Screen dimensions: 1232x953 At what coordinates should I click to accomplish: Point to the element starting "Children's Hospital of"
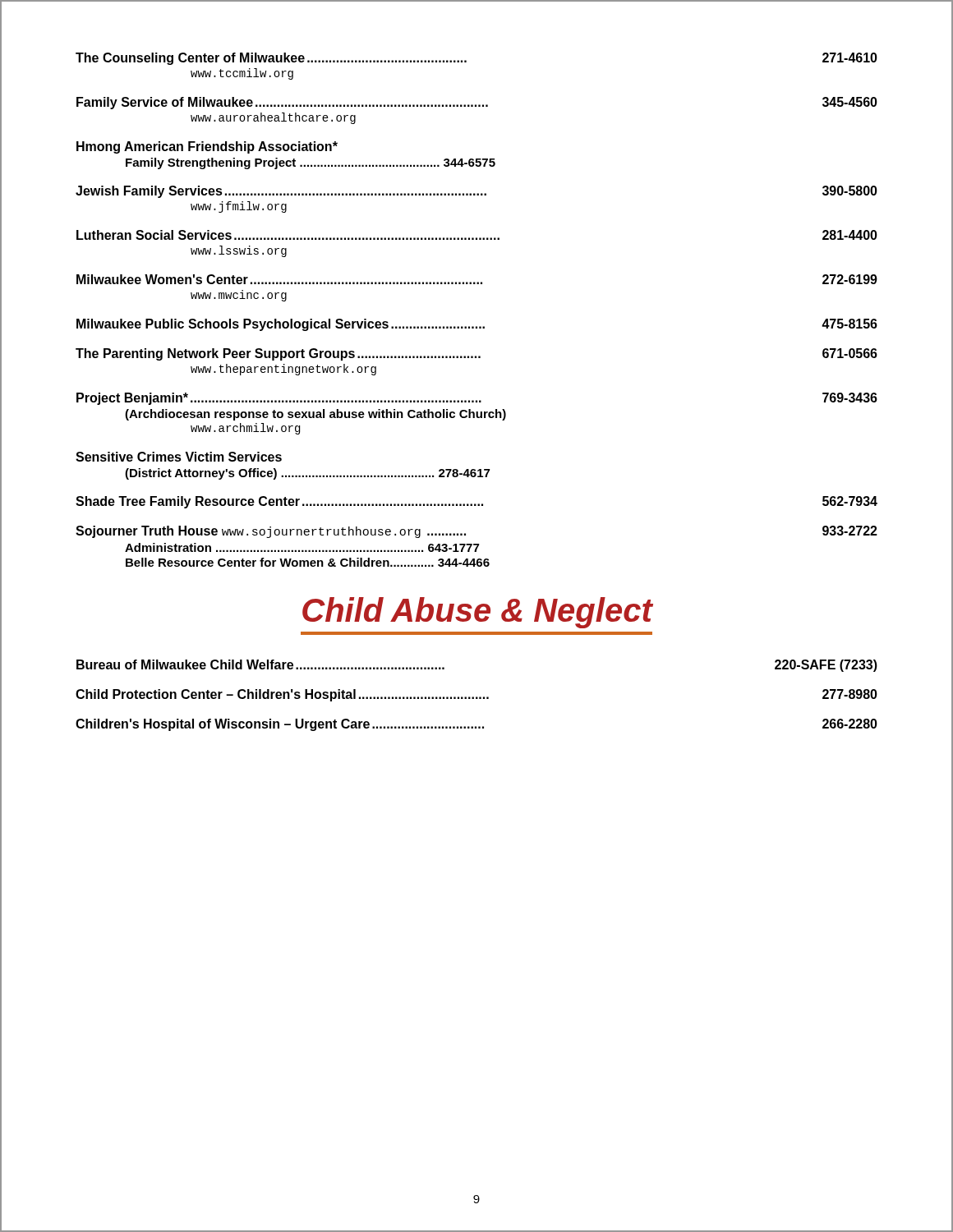[476, 724]
